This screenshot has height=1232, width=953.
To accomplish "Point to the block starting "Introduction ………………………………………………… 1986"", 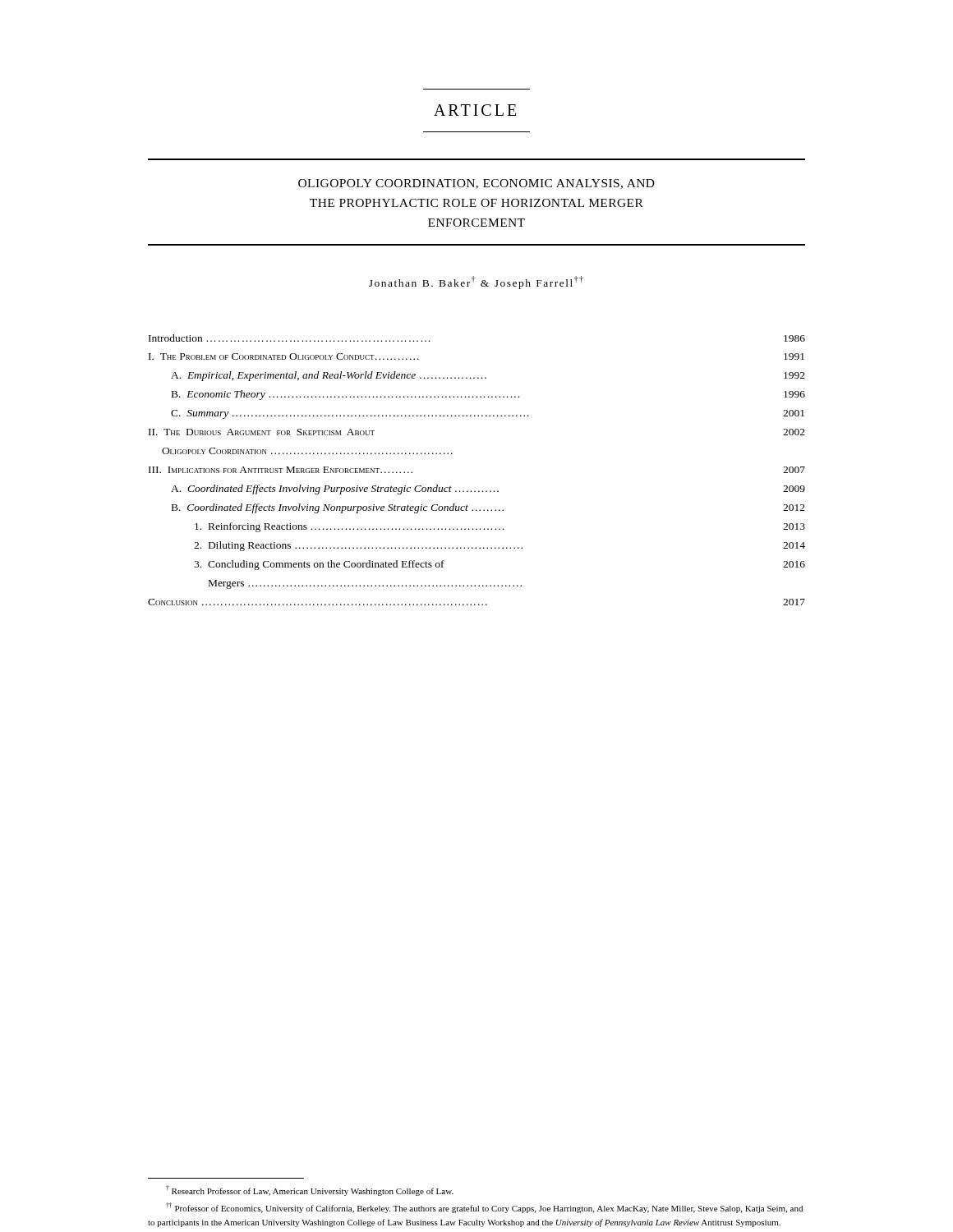I will (183, 337).
